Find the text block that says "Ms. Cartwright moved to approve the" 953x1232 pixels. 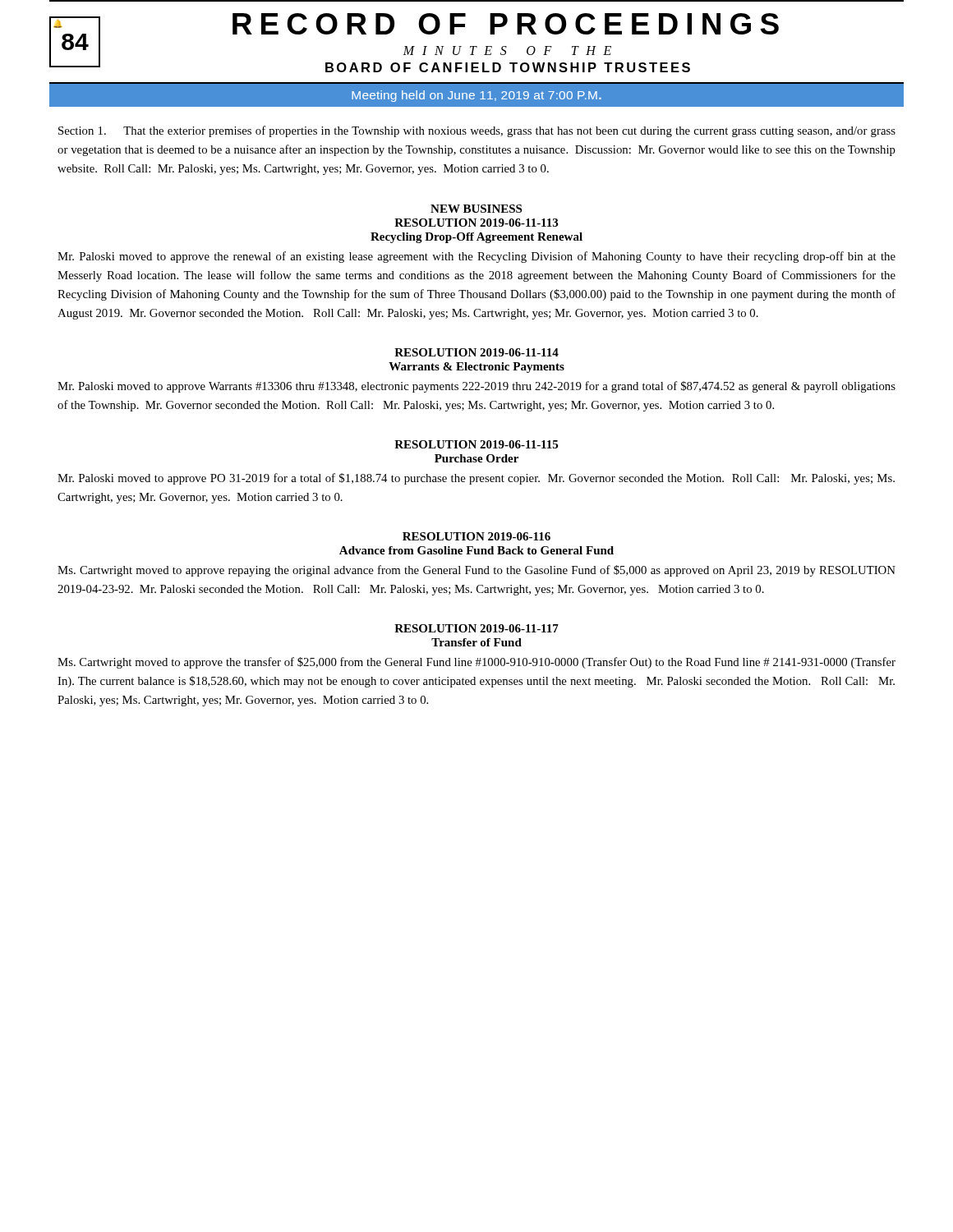[x=476, y=681]
